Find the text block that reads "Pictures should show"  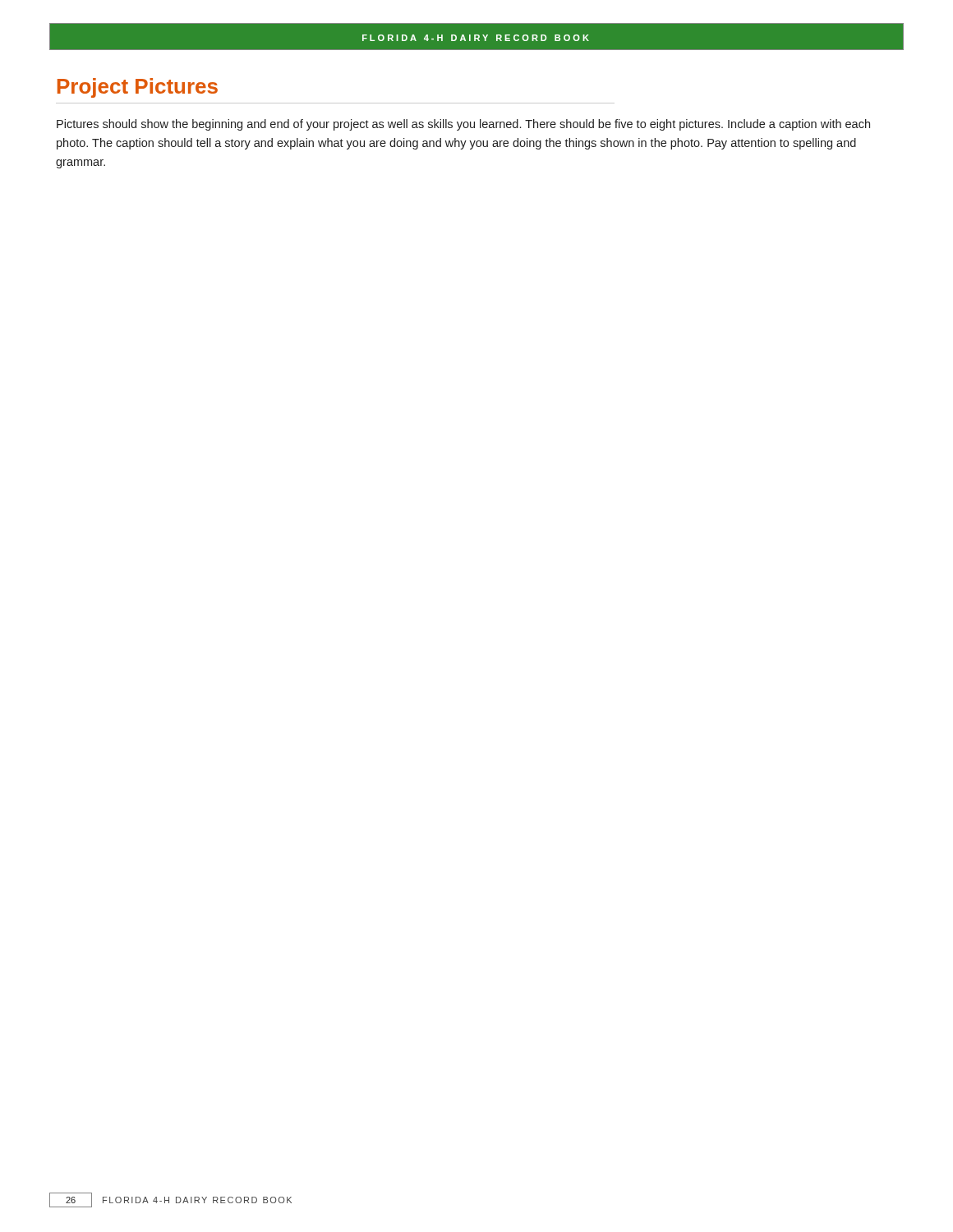tap(463, 143)
